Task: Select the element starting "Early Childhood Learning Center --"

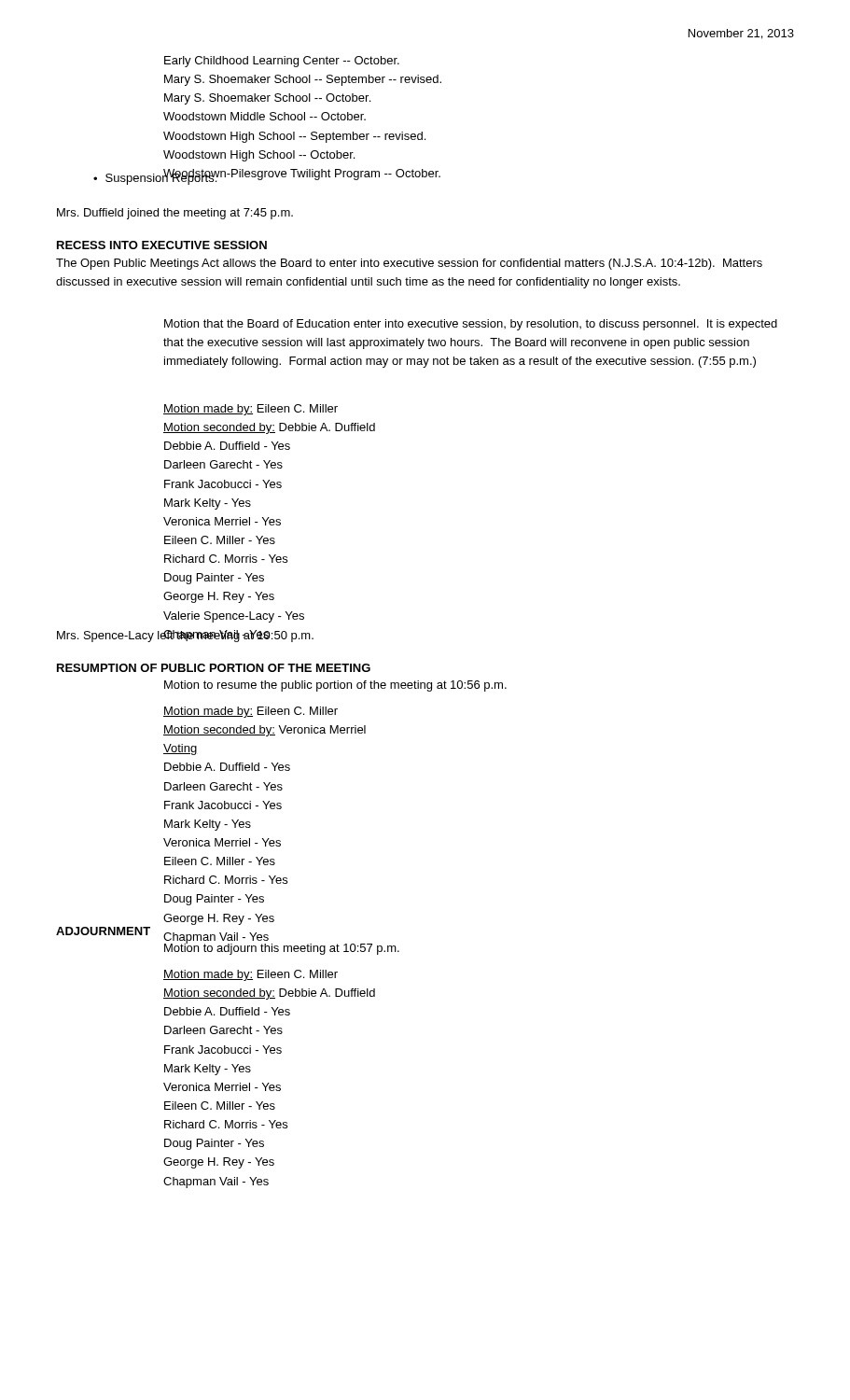Action: [303, 117]
